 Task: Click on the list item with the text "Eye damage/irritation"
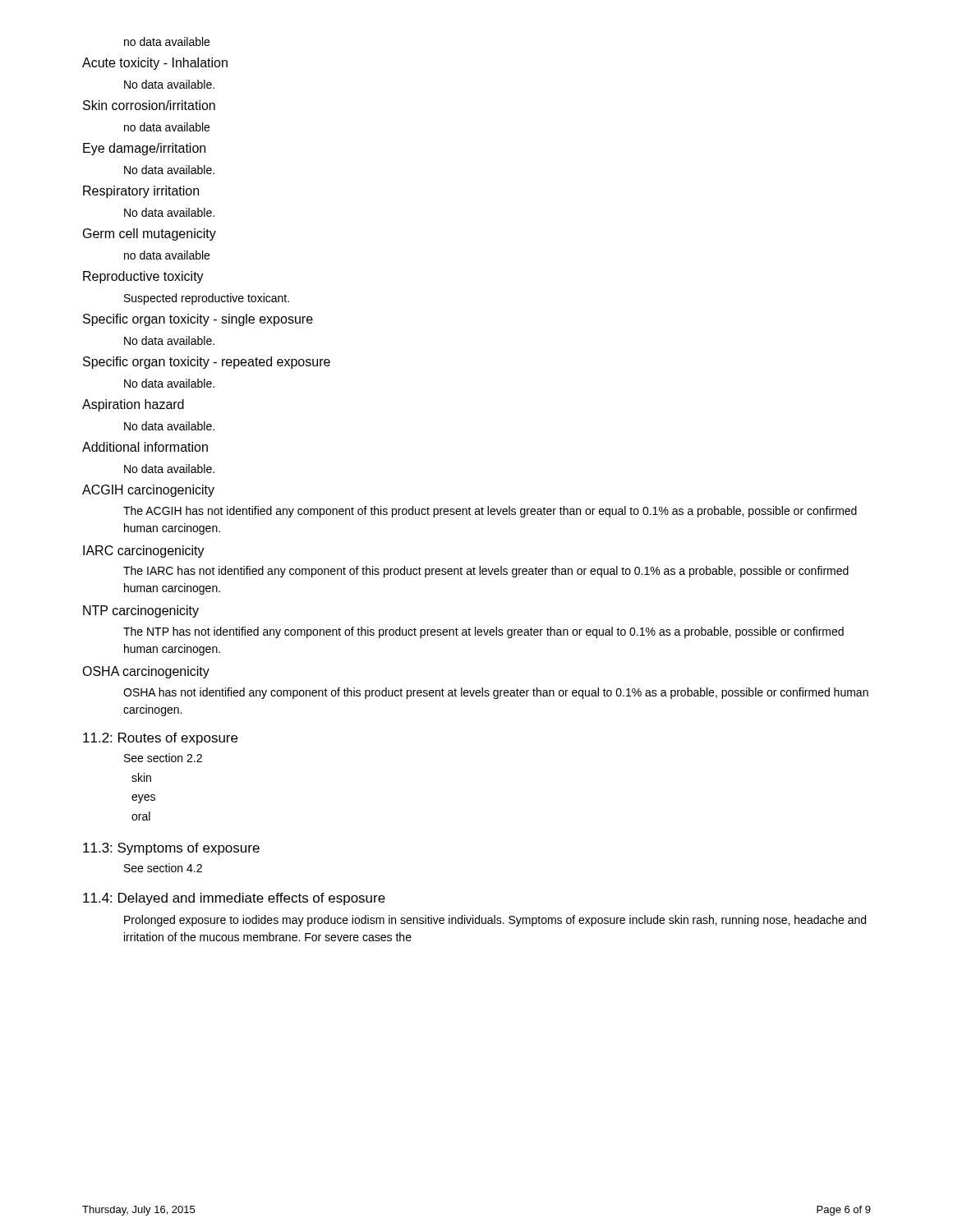pos(144,149)
